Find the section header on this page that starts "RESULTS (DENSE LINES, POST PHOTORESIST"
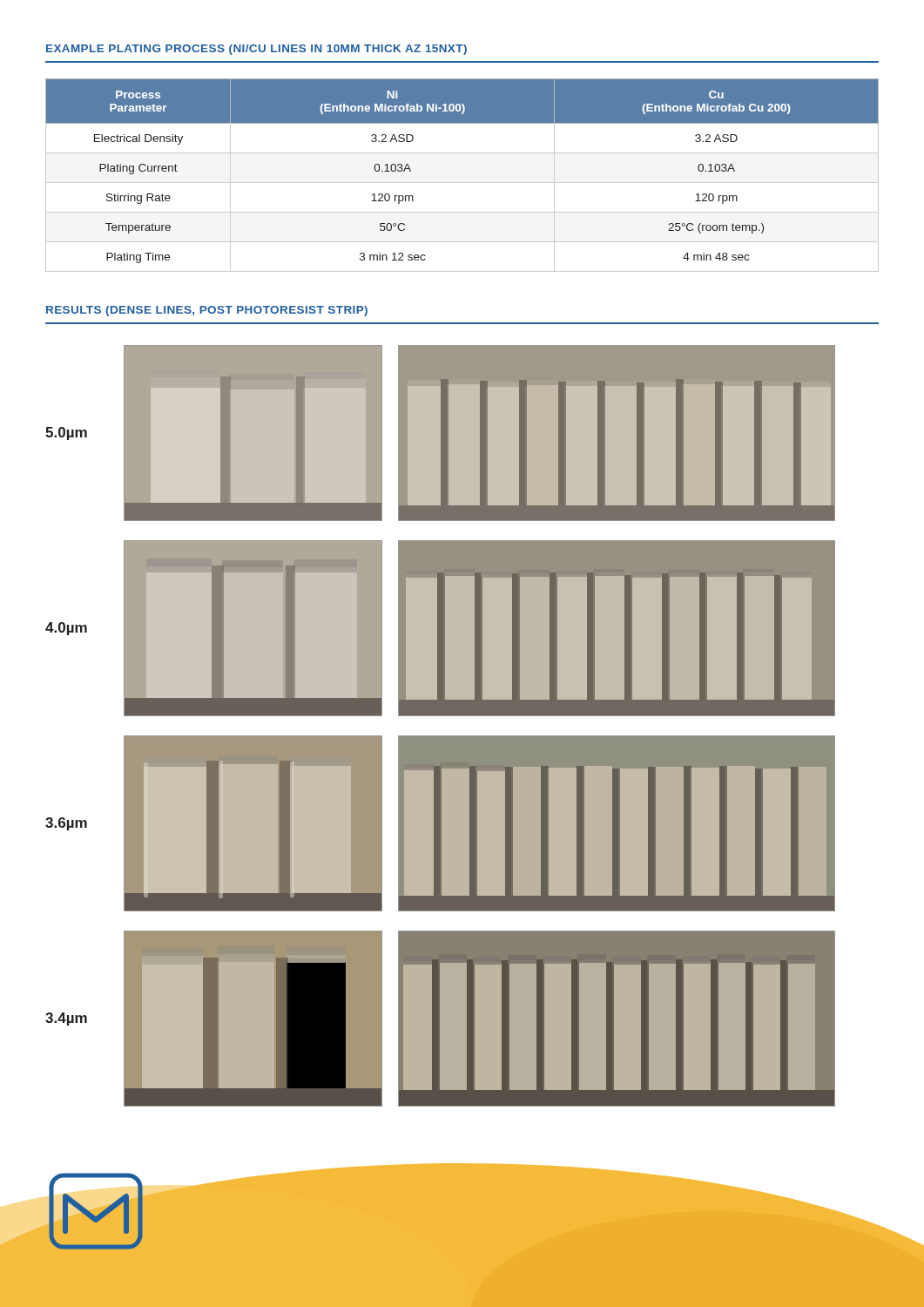This screenshot has width=924, height=1307. point(207,310)
